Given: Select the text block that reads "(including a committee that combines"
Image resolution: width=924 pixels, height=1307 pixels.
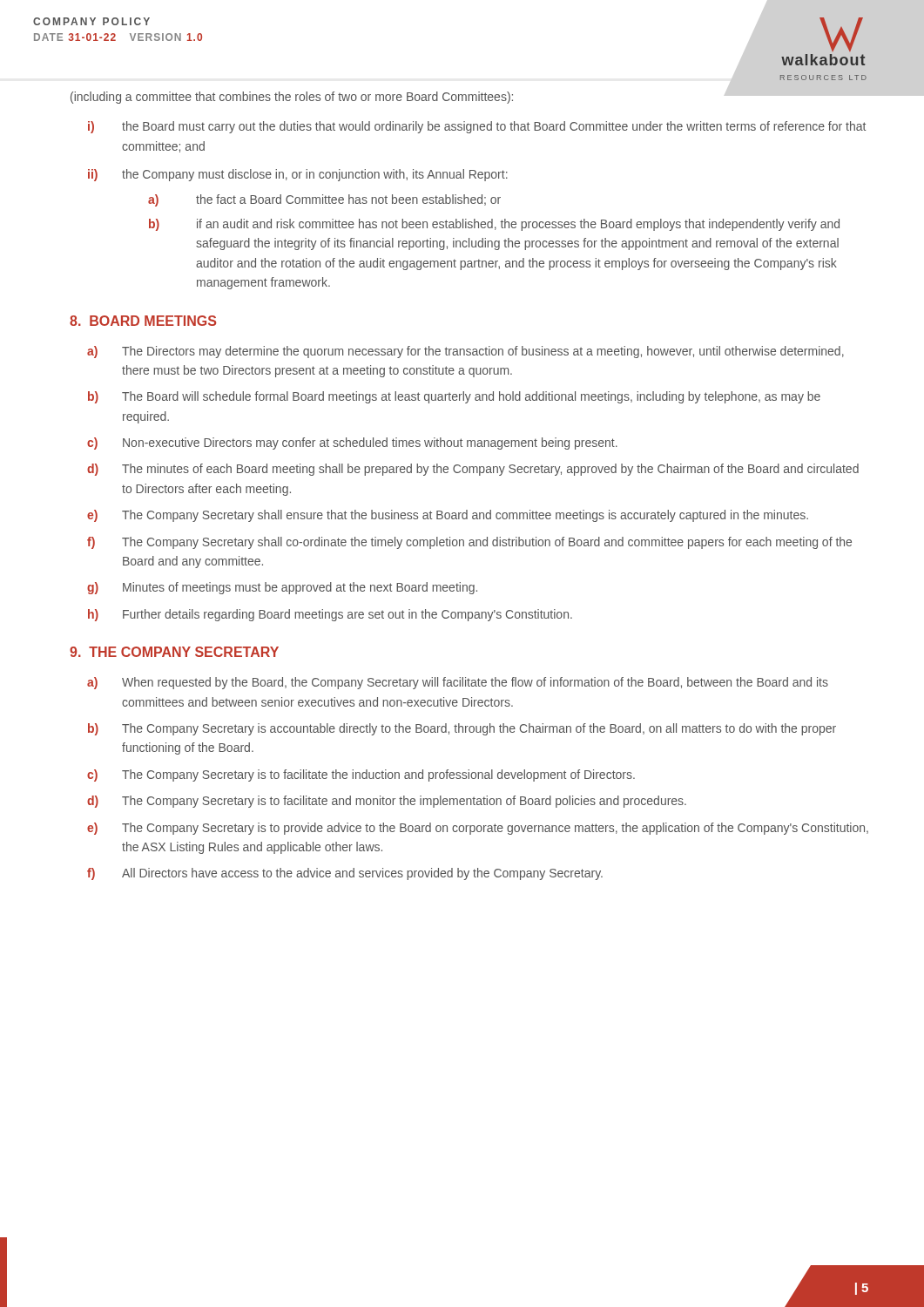Looking at the screenshot, I should pos(292,97).
